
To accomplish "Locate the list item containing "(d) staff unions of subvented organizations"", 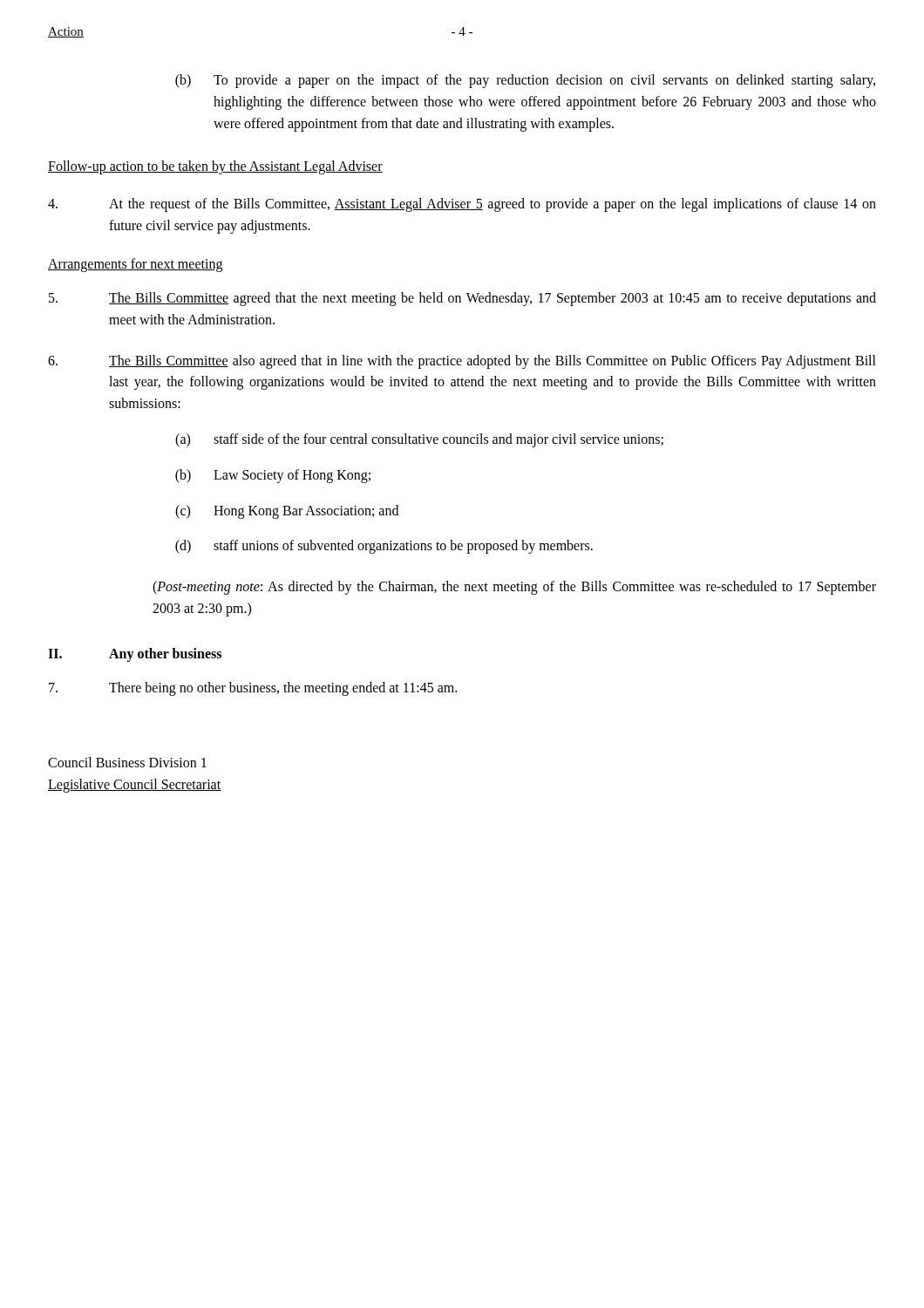I will (x=514, y=547).
